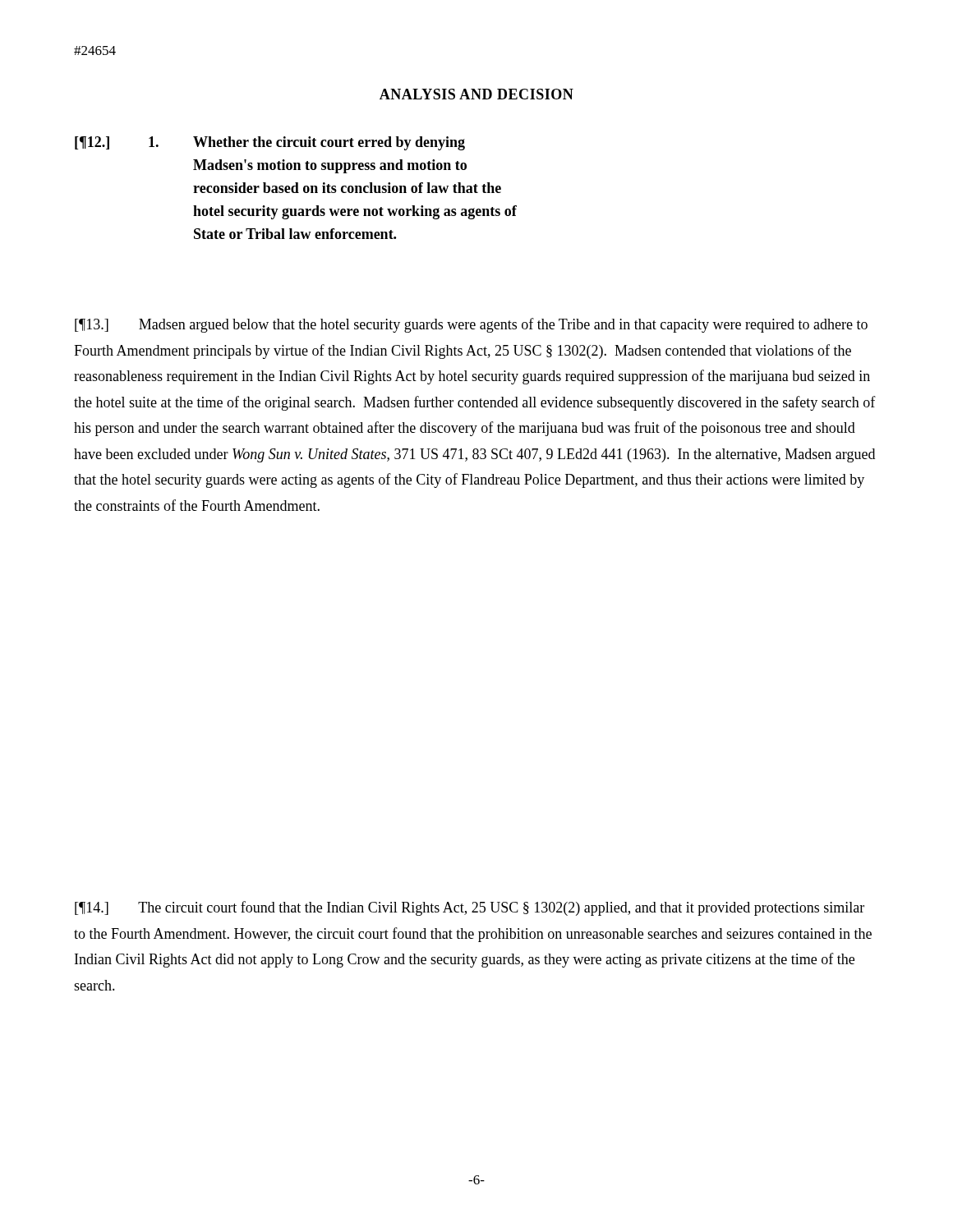Screen dimensions: 1232x953
Task: Click on the section header that says "ANALYSIS AND DECISION"
Action: 476,94
